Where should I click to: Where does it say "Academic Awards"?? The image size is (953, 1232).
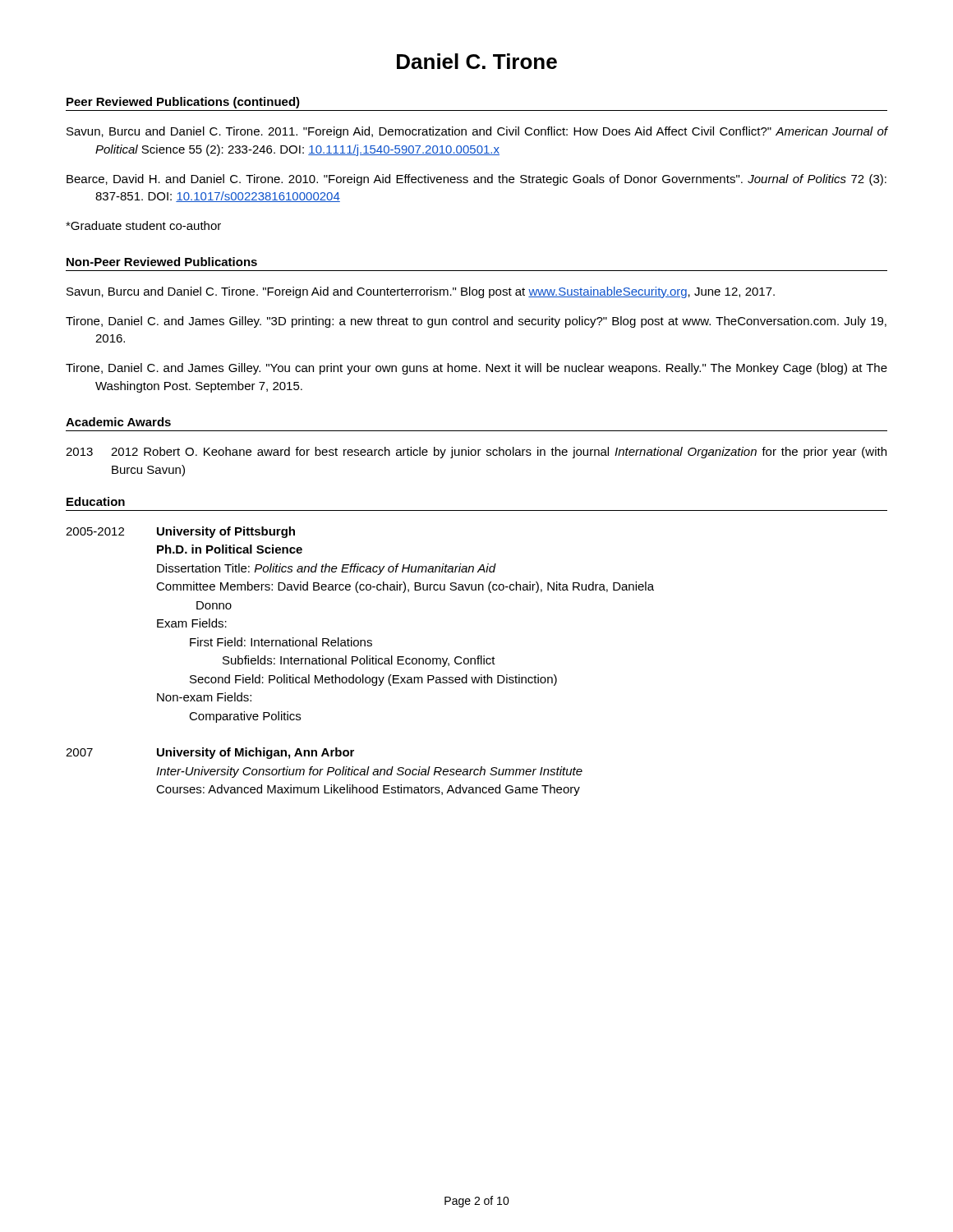[x=119, y=421]
